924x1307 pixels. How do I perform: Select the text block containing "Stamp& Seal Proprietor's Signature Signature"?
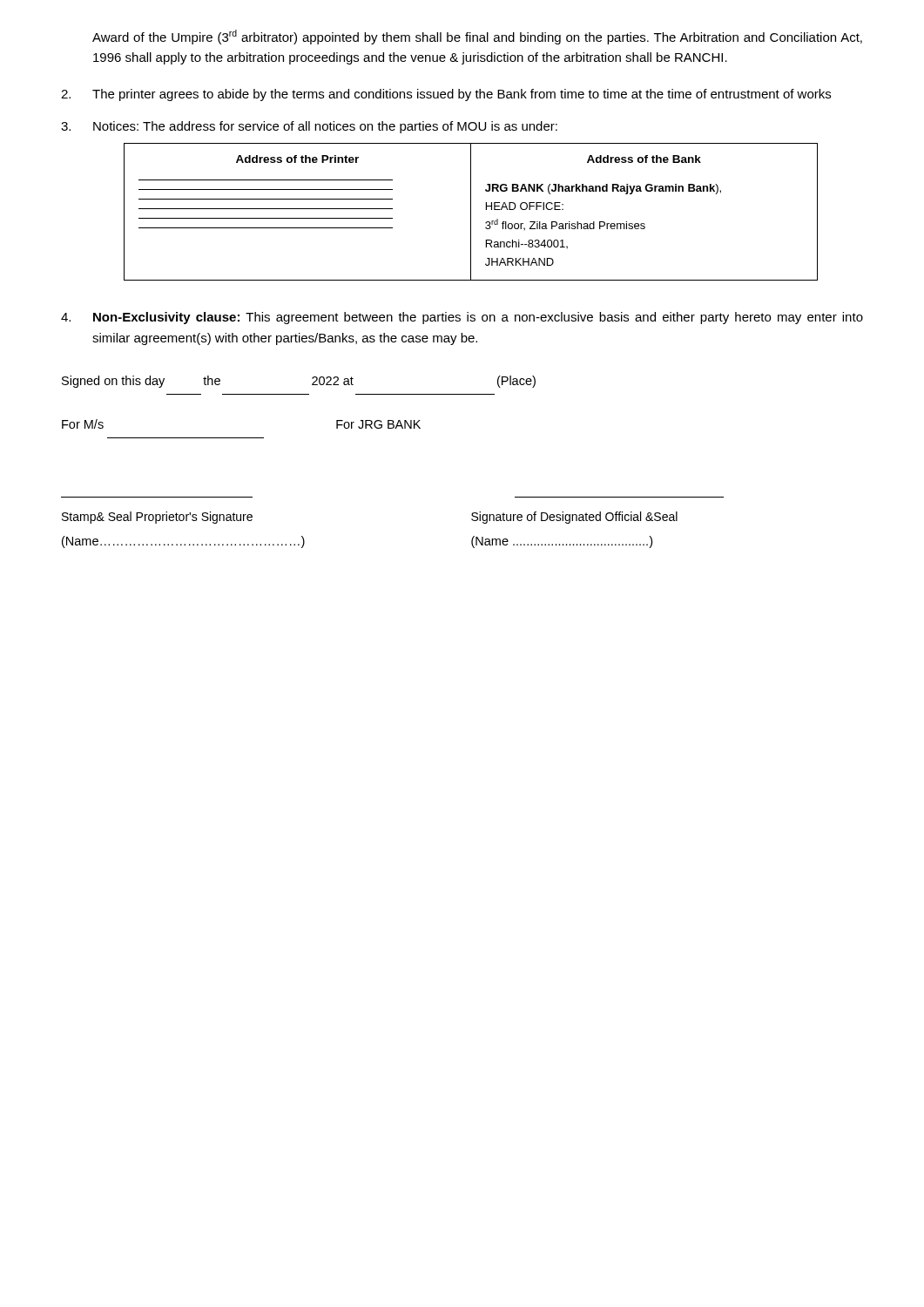tap(462, 517)
